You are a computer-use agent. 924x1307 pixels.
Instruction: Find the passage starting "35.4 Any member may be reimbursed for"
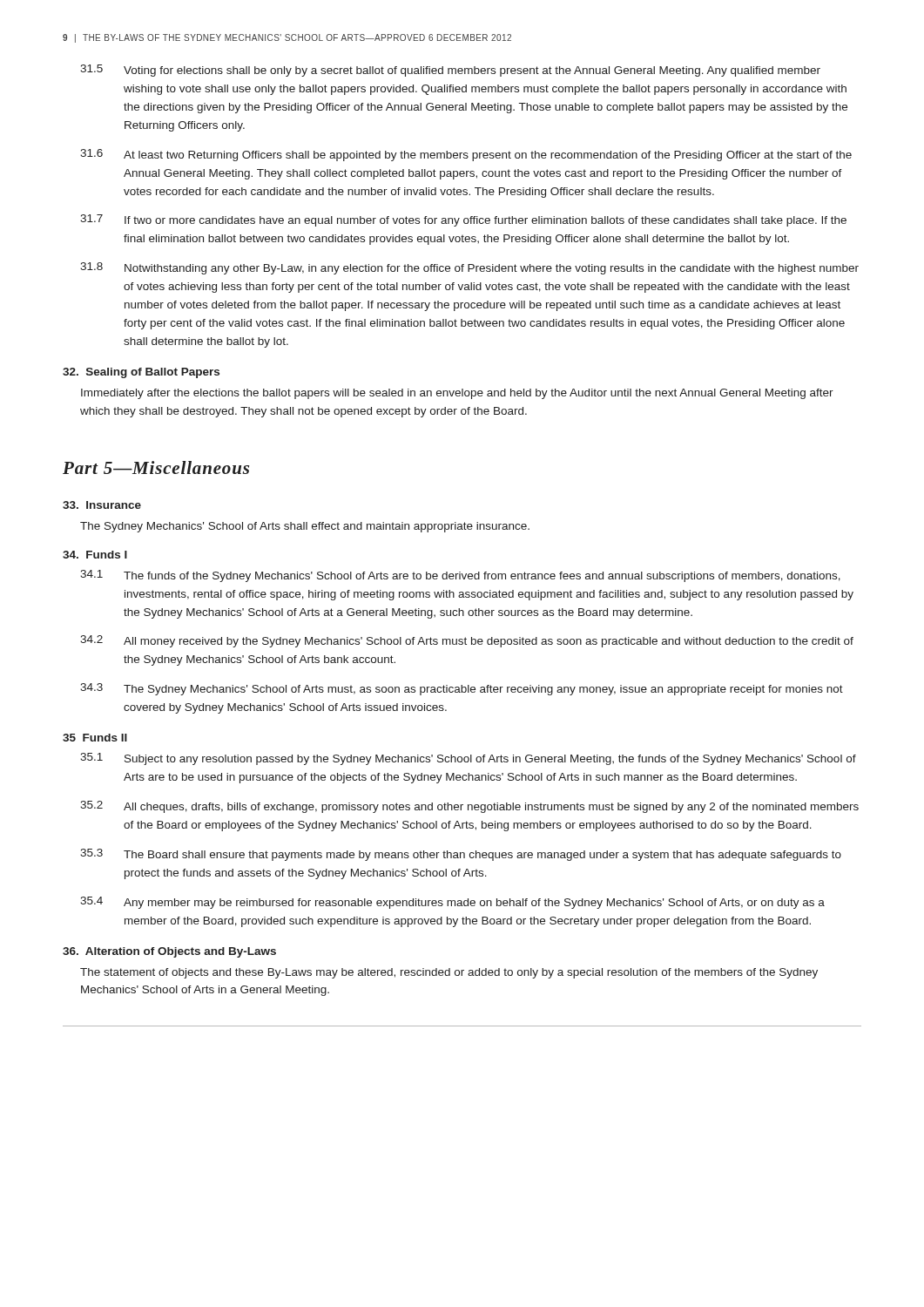pyautogui.click(x=471, y=912)
